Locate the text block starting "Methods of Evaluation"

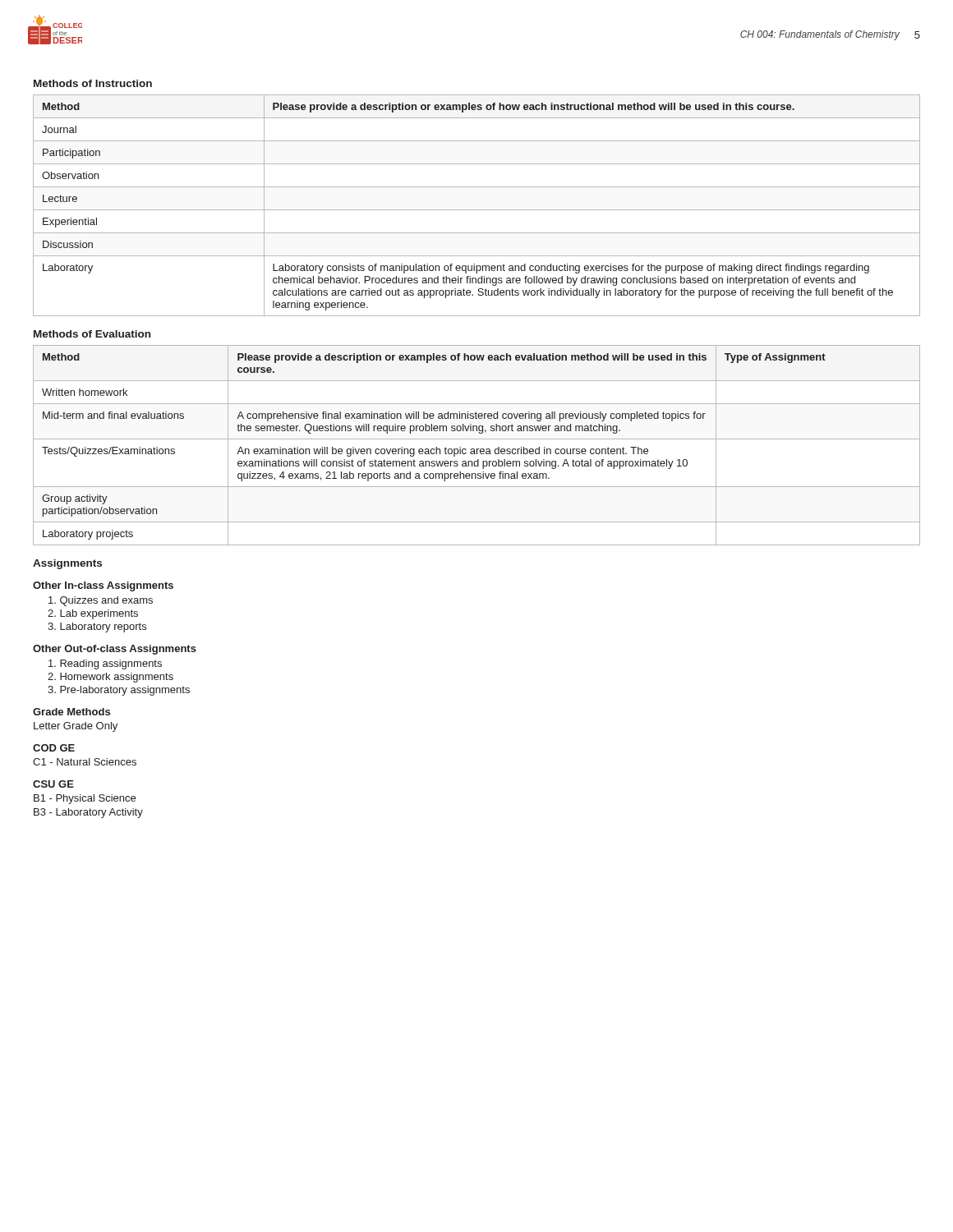point(92,334)
